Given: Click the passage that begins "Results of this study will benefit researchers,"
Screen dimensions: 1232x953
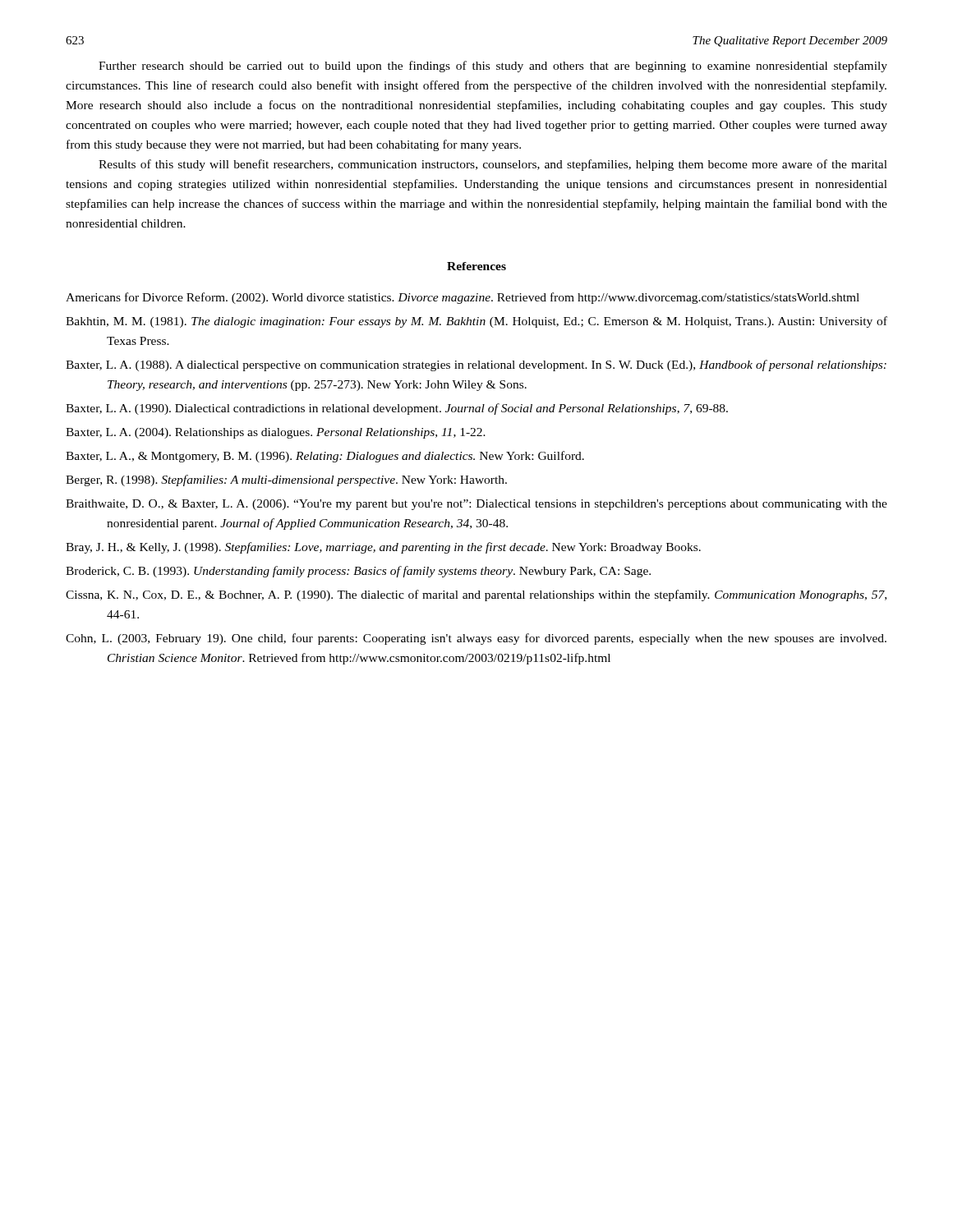Looking at the screenshot, I should tap(476, 194).
